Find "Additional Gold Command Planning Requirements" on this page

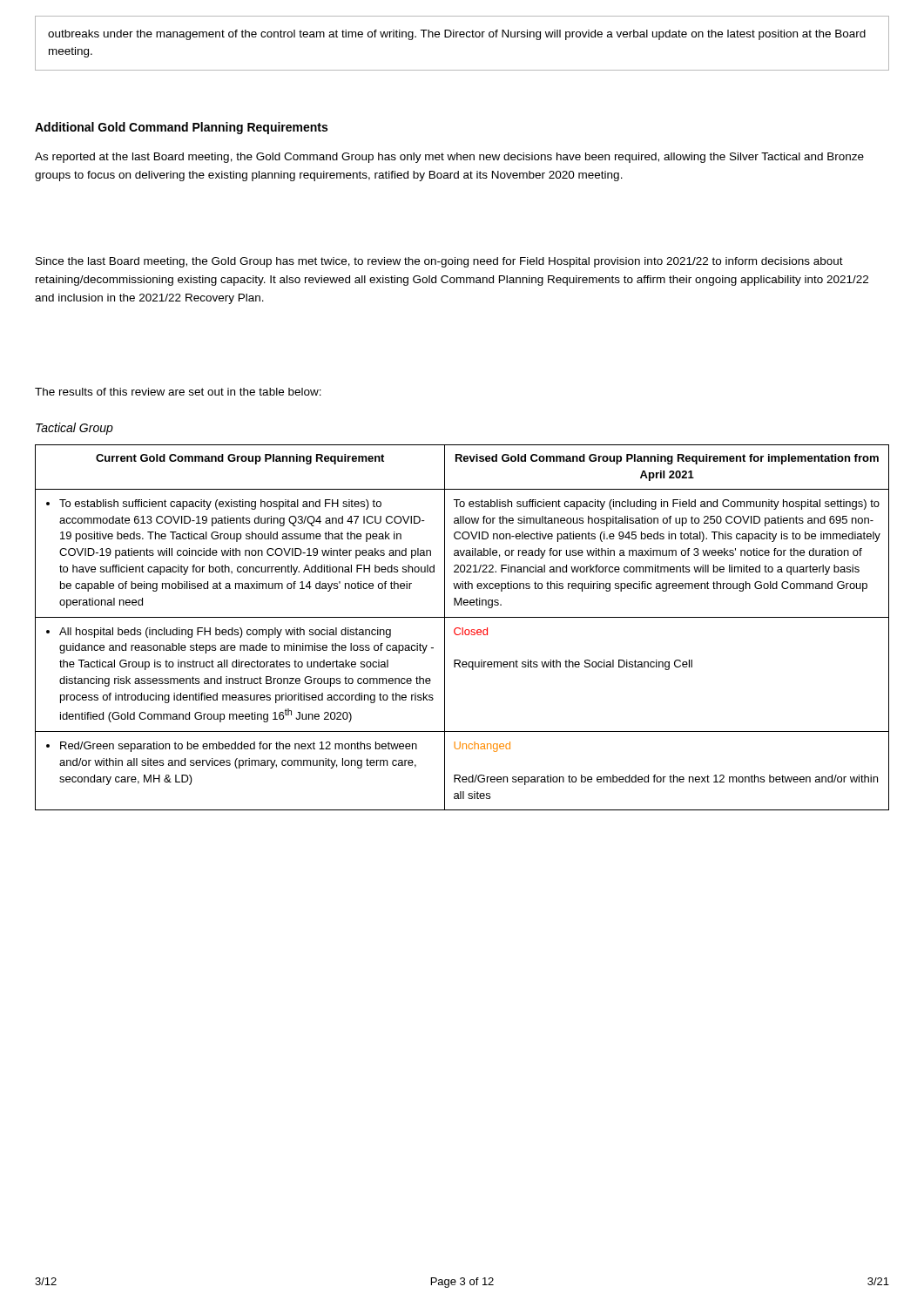point(181,127)
